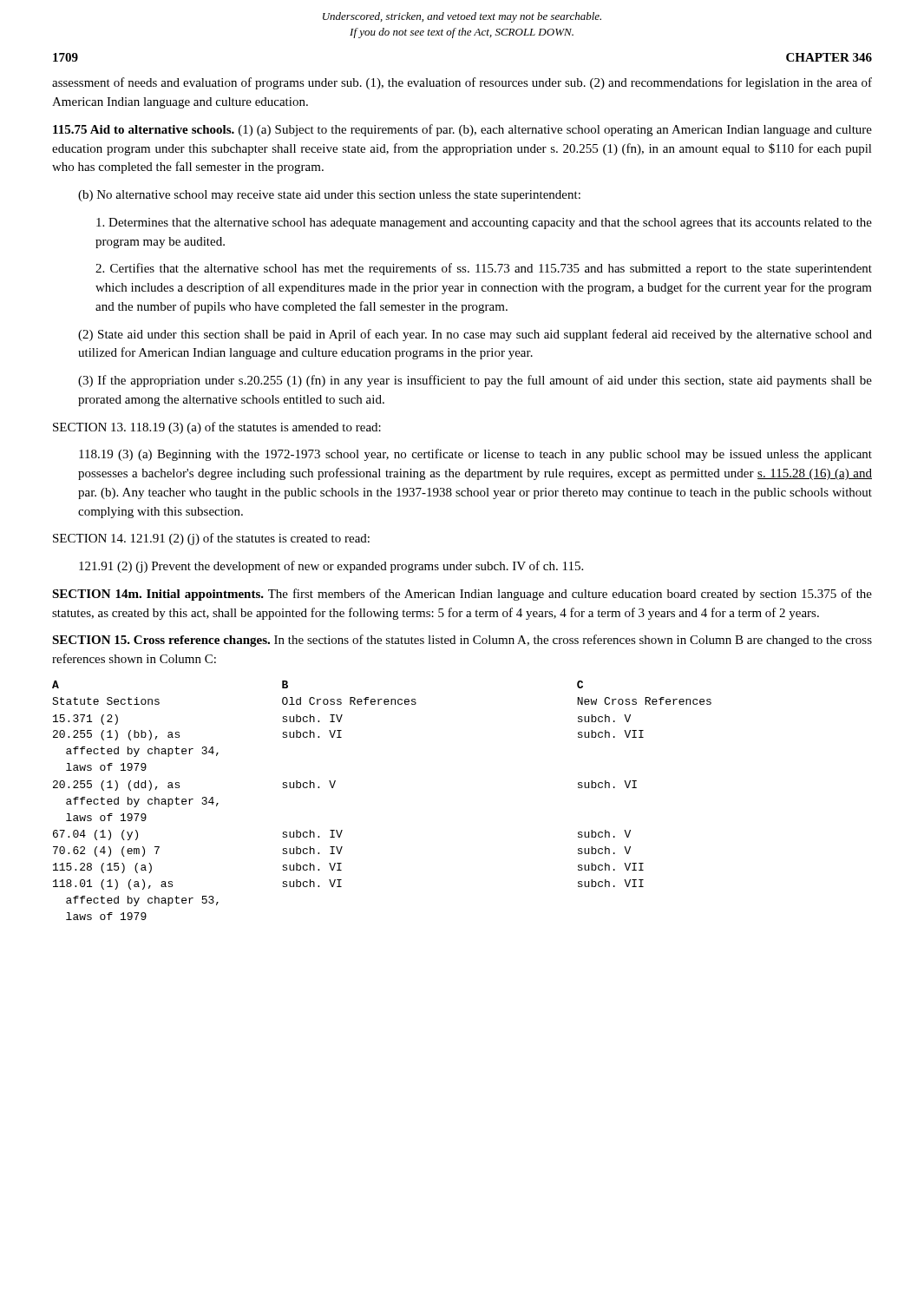This screenshot has height=1302, width=924.
Task: Navigate to the text starting "SECTION 13. 118.19 (3) (a) of the"
Action: [x=217, y=427]
